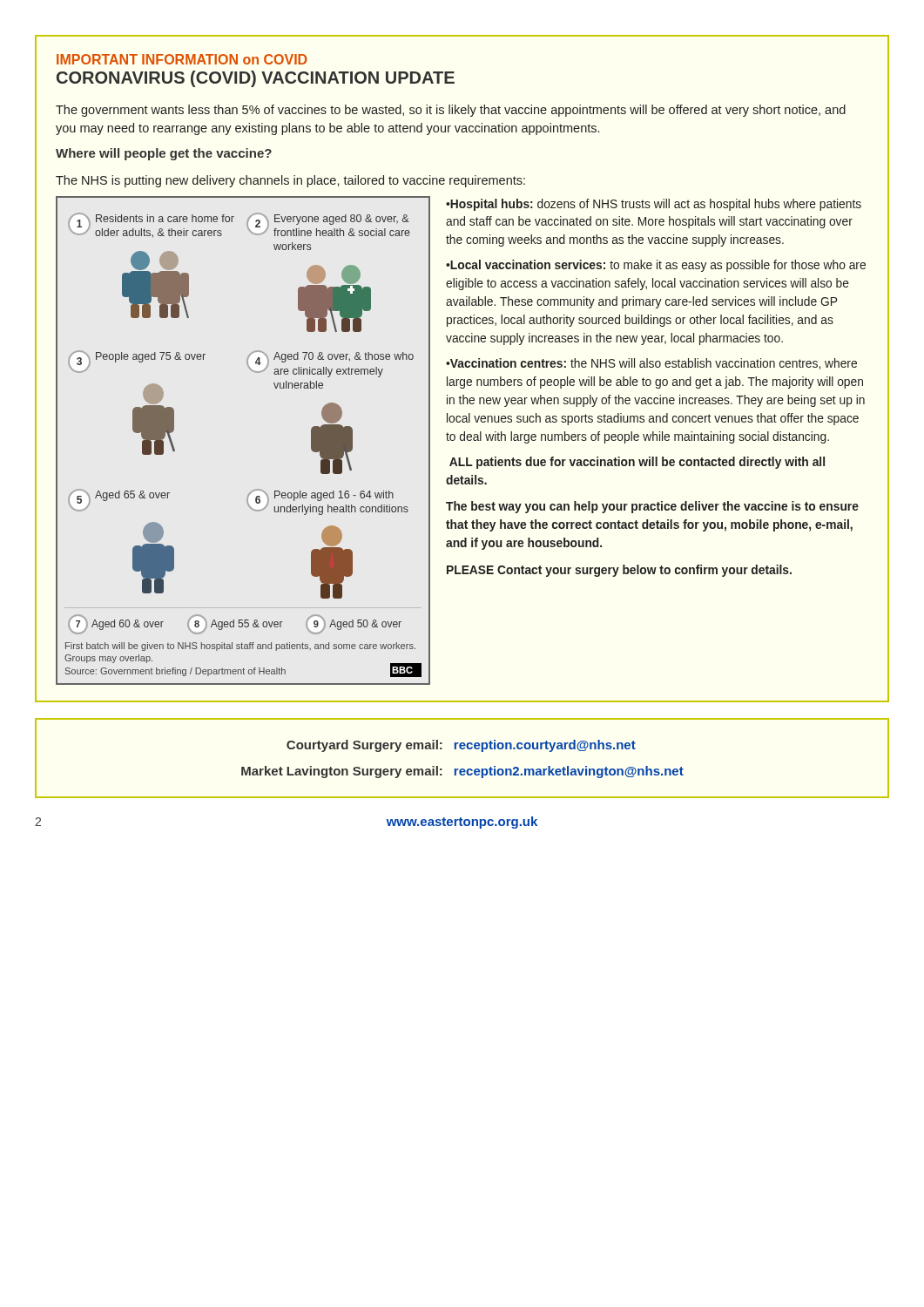Locate the region starting "IMPORTANT INFORMATION on COVID"
The image size is (924, 1307).
182,60
